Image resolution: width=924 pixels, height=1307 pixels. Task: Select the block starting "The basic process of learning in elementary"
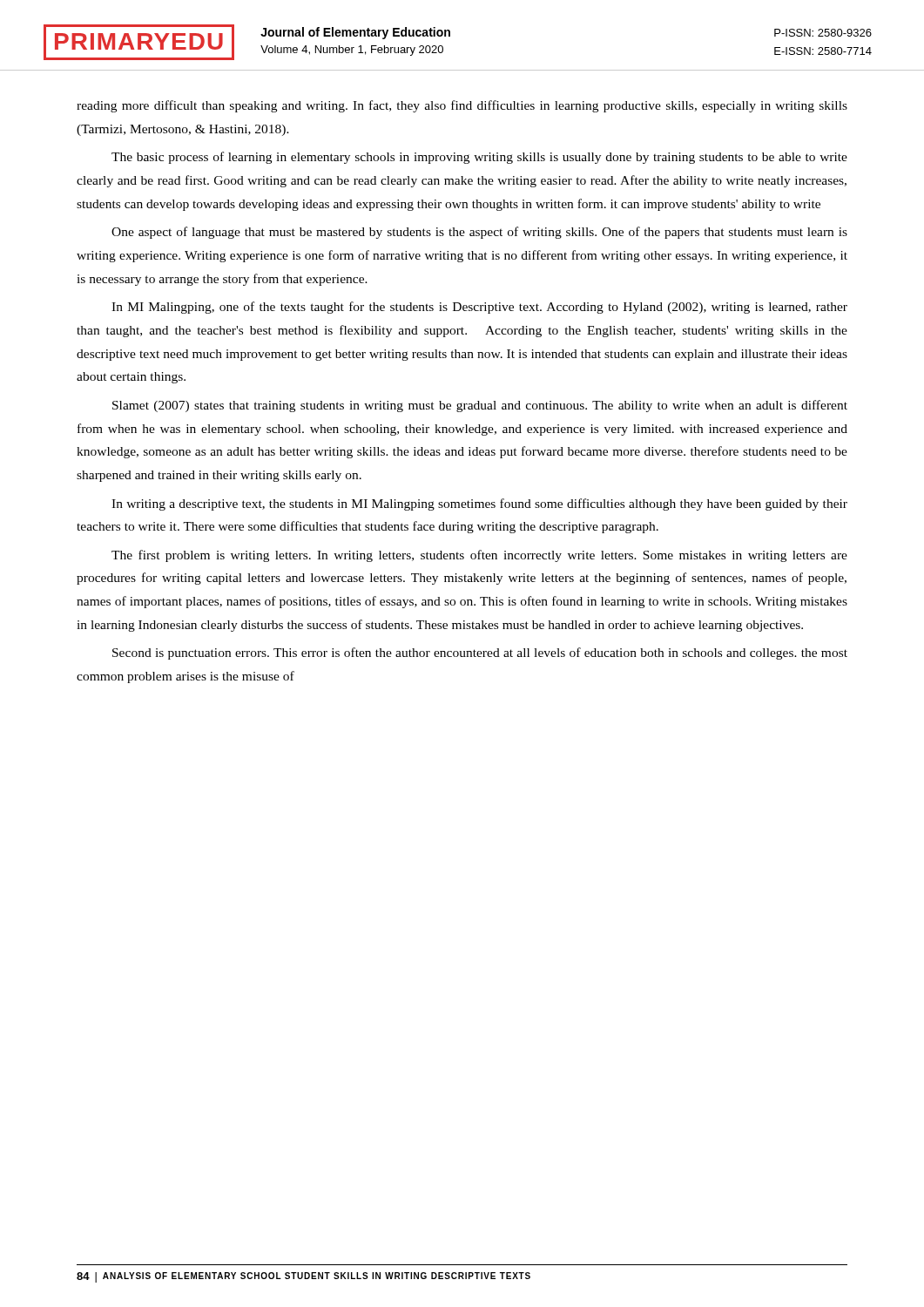point(462,181)
